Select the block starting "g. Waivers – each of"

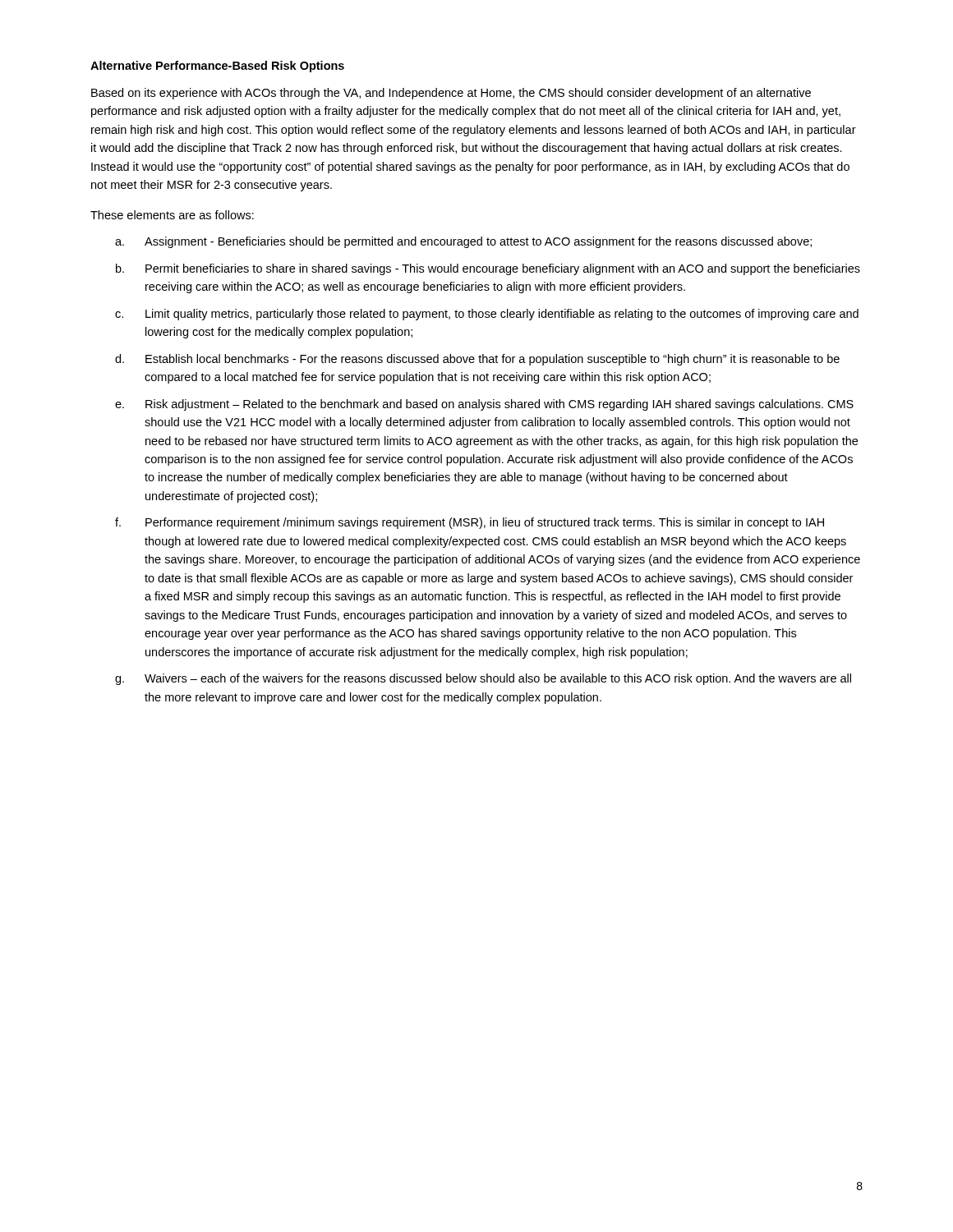click(489, 688)
